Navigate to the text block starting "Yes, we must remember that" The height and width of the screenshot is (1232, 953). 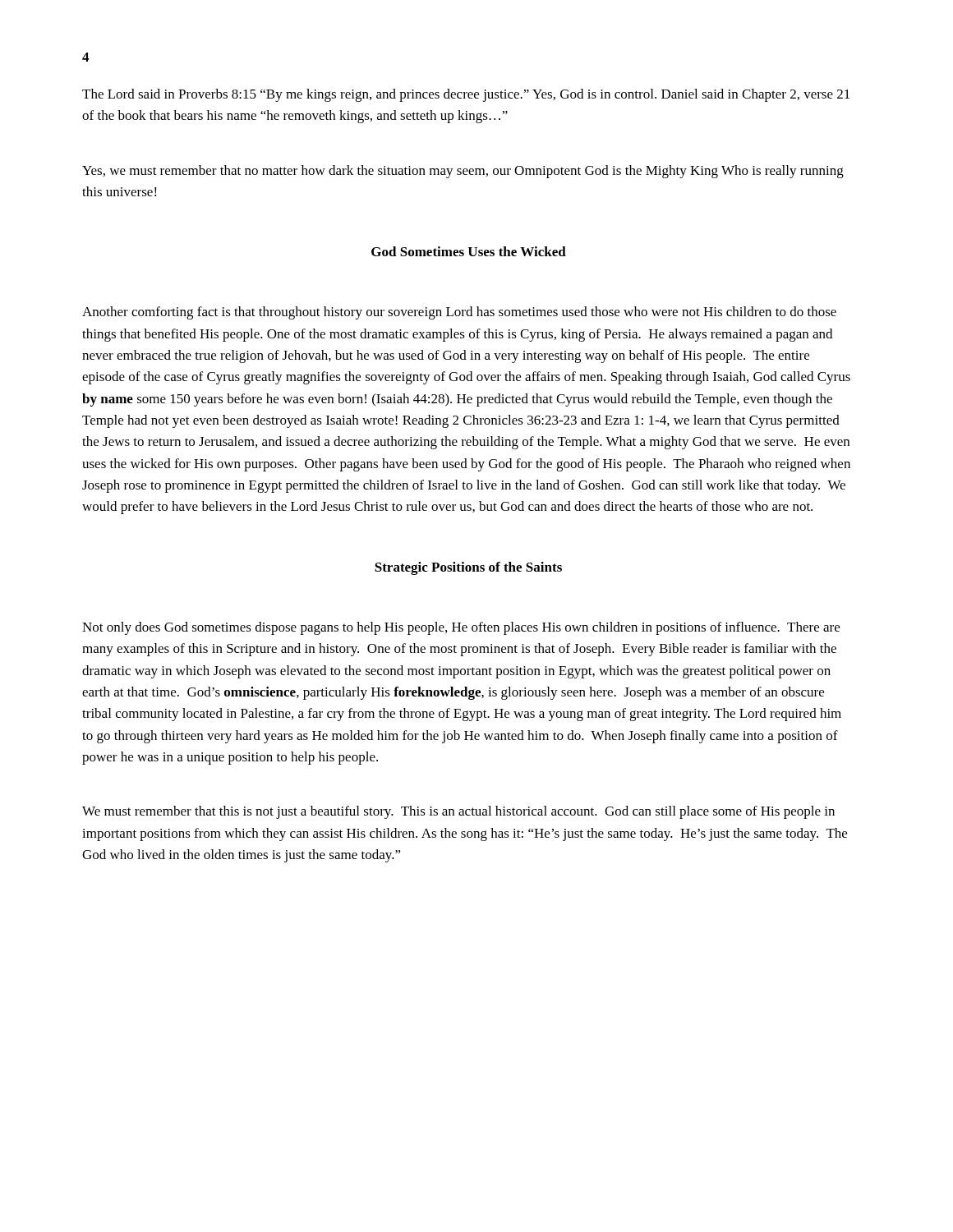[463, 181]
